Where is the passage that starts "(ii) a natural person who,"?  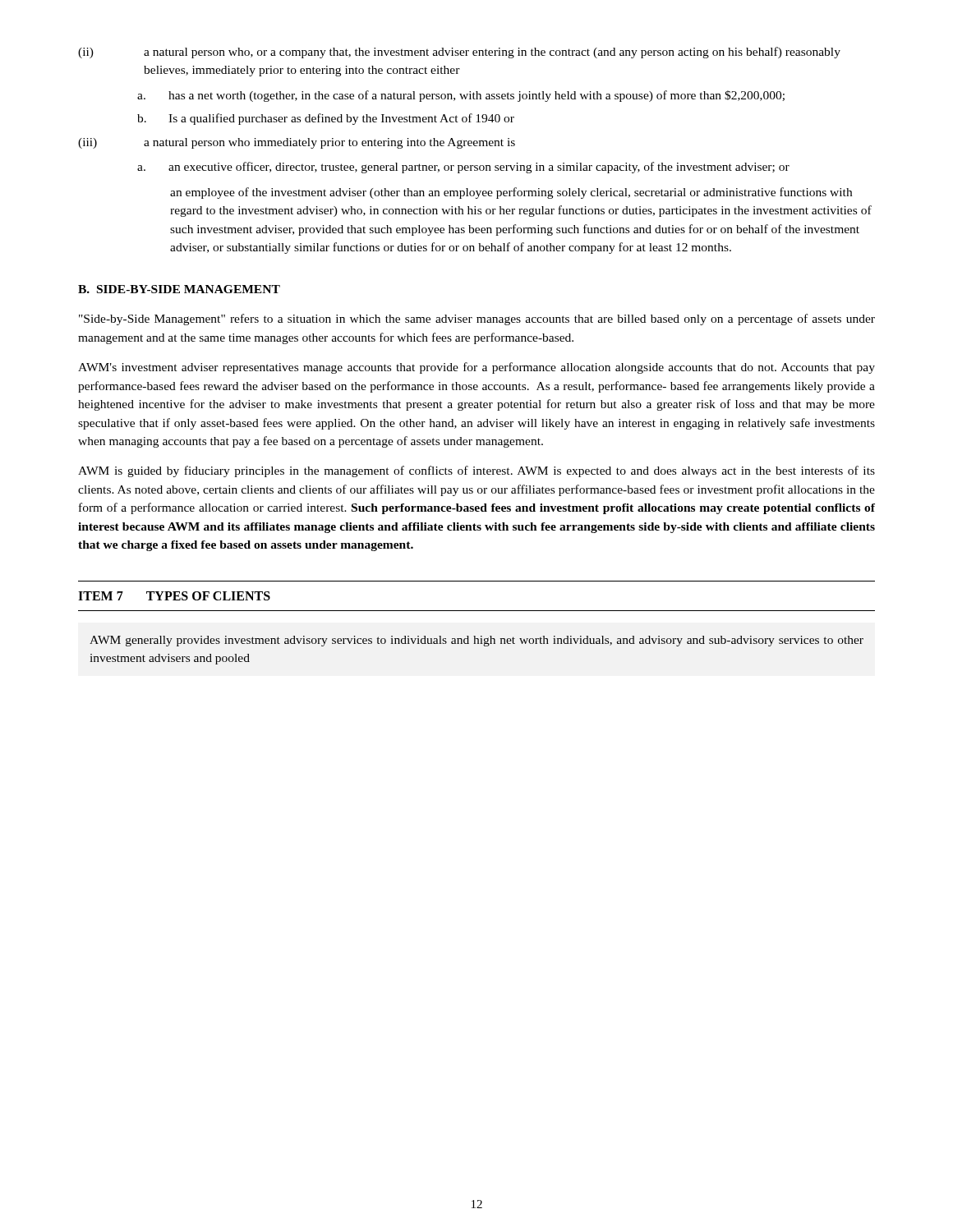coord(476,85)
